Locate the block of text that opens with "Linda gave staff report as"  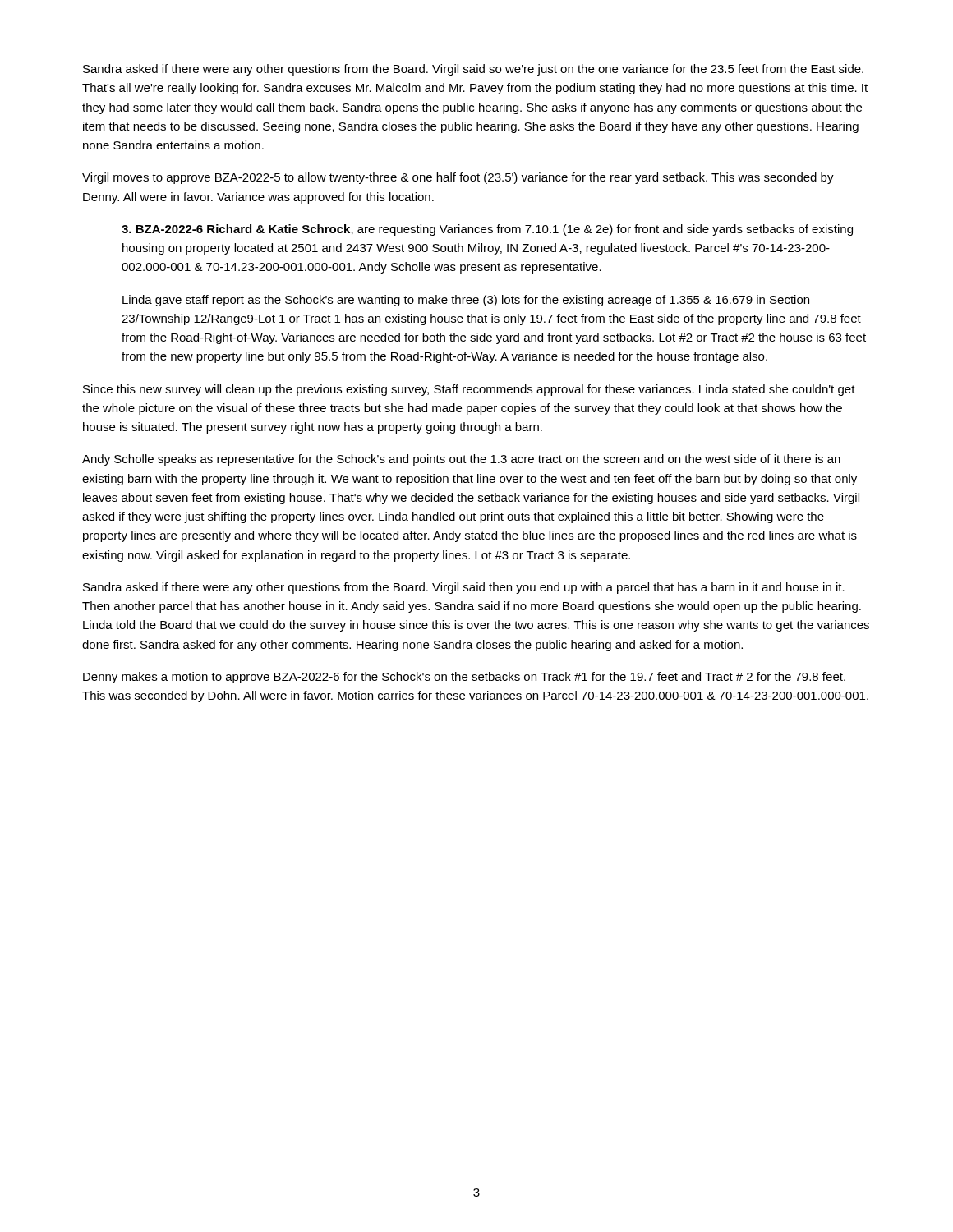point(494,328)
